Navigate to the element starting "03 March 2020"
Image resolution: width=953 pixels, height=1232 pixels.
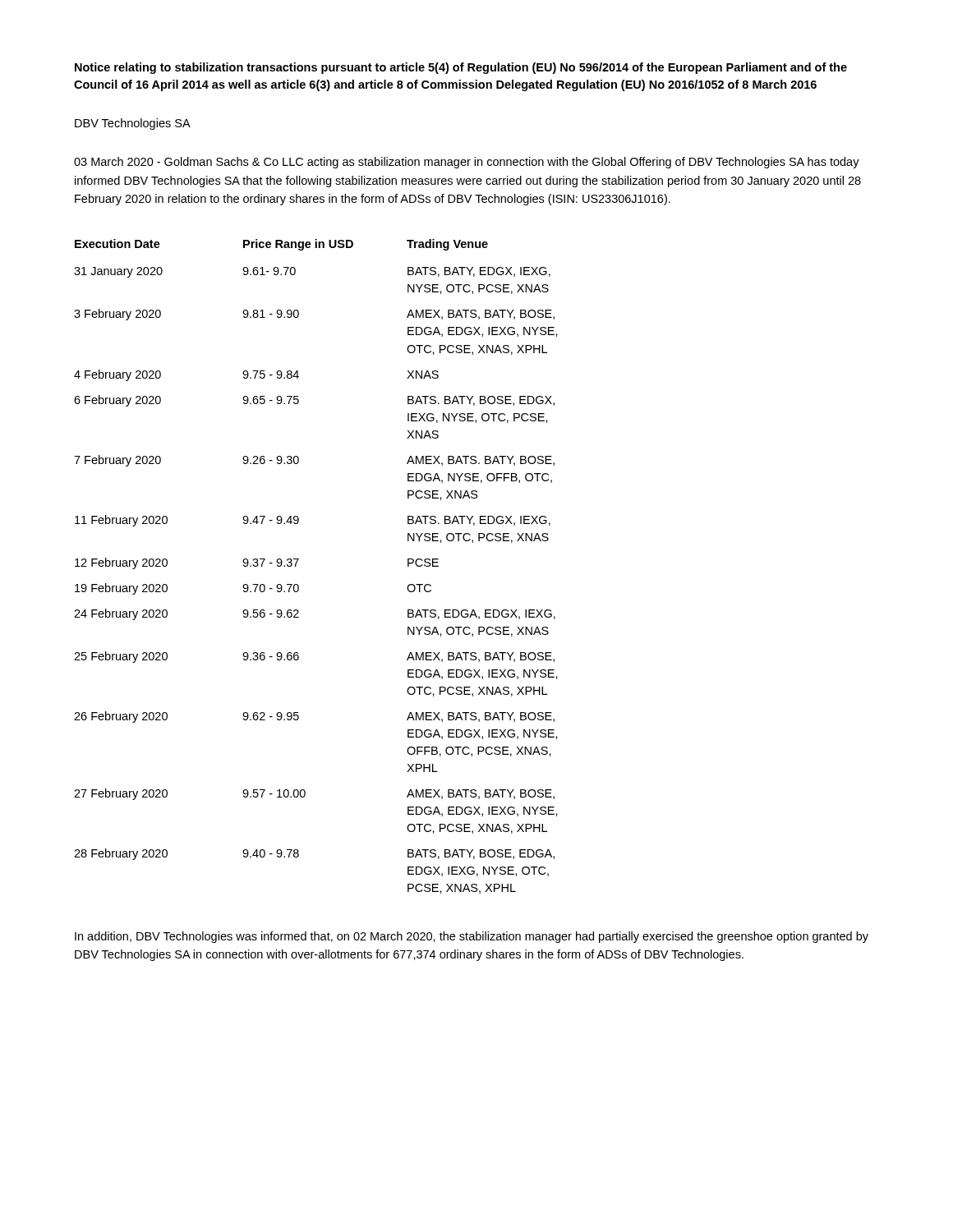467,180
